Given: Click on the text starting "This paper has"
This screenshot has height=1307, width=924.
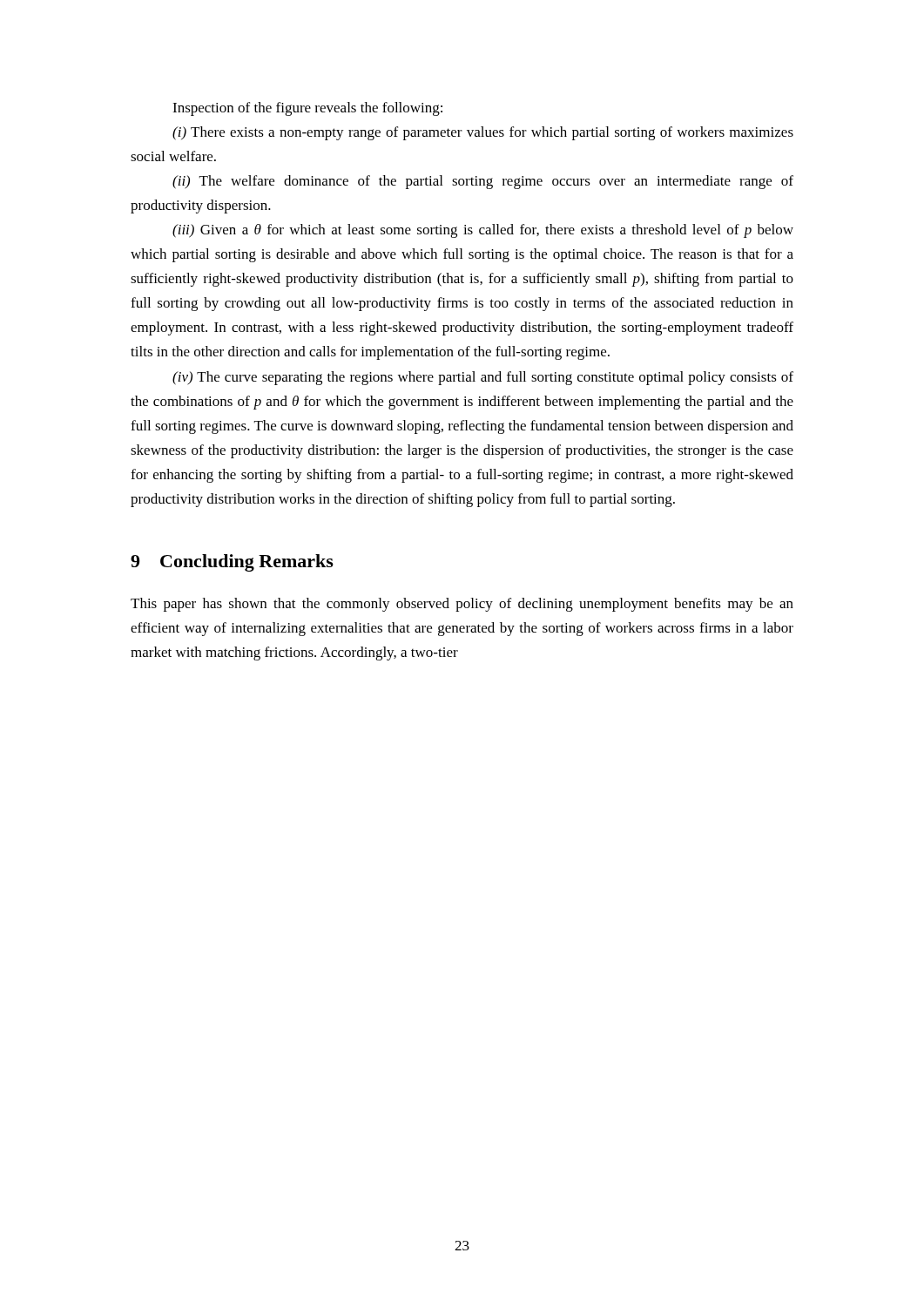Looking at the screenshot, I should pyautogui.click(x=462, y=628).
